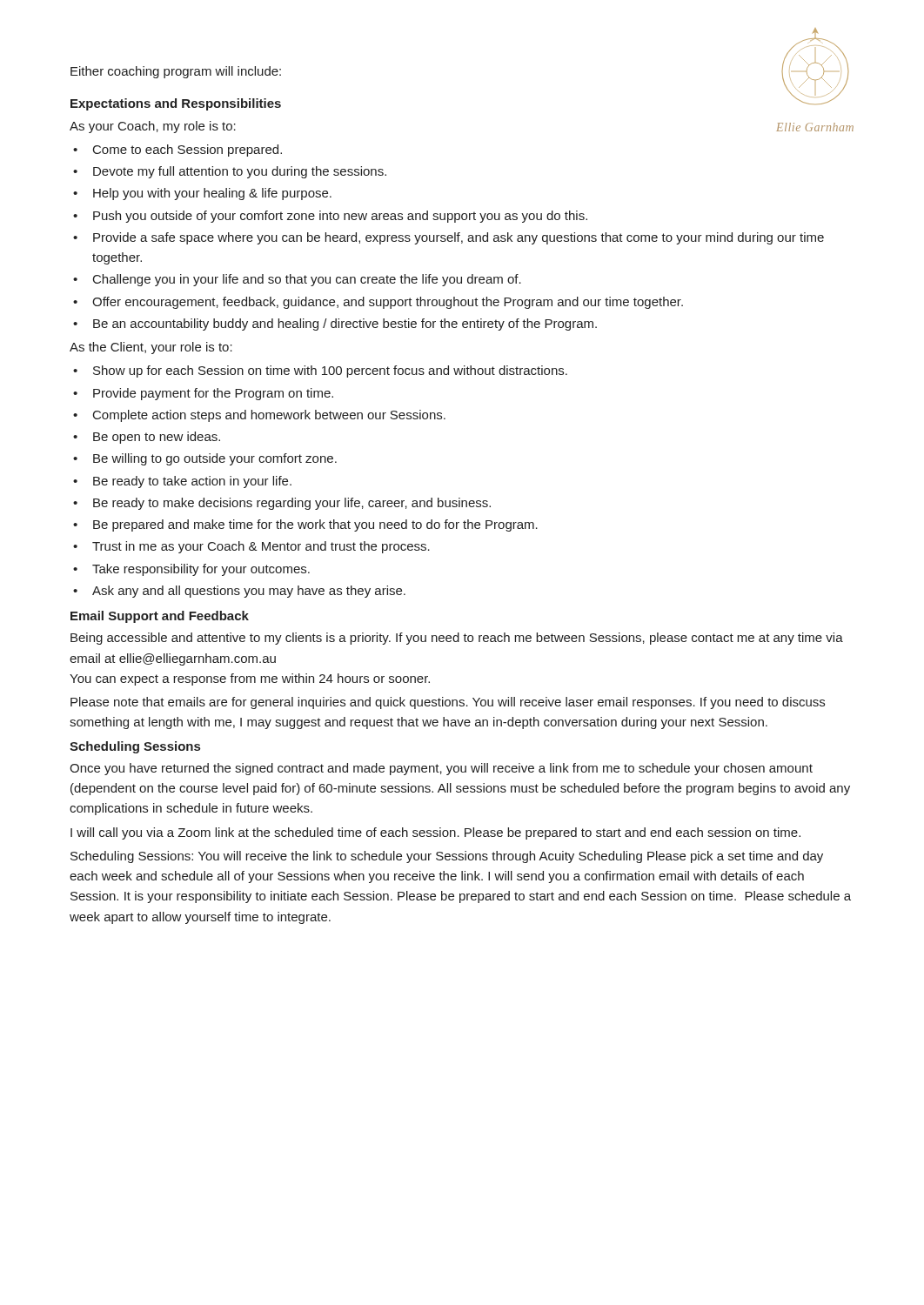Locate the list item that reads "•Be willing to go outside"
The height and width of the screenshot is (1305, 924).
point(205,459)
